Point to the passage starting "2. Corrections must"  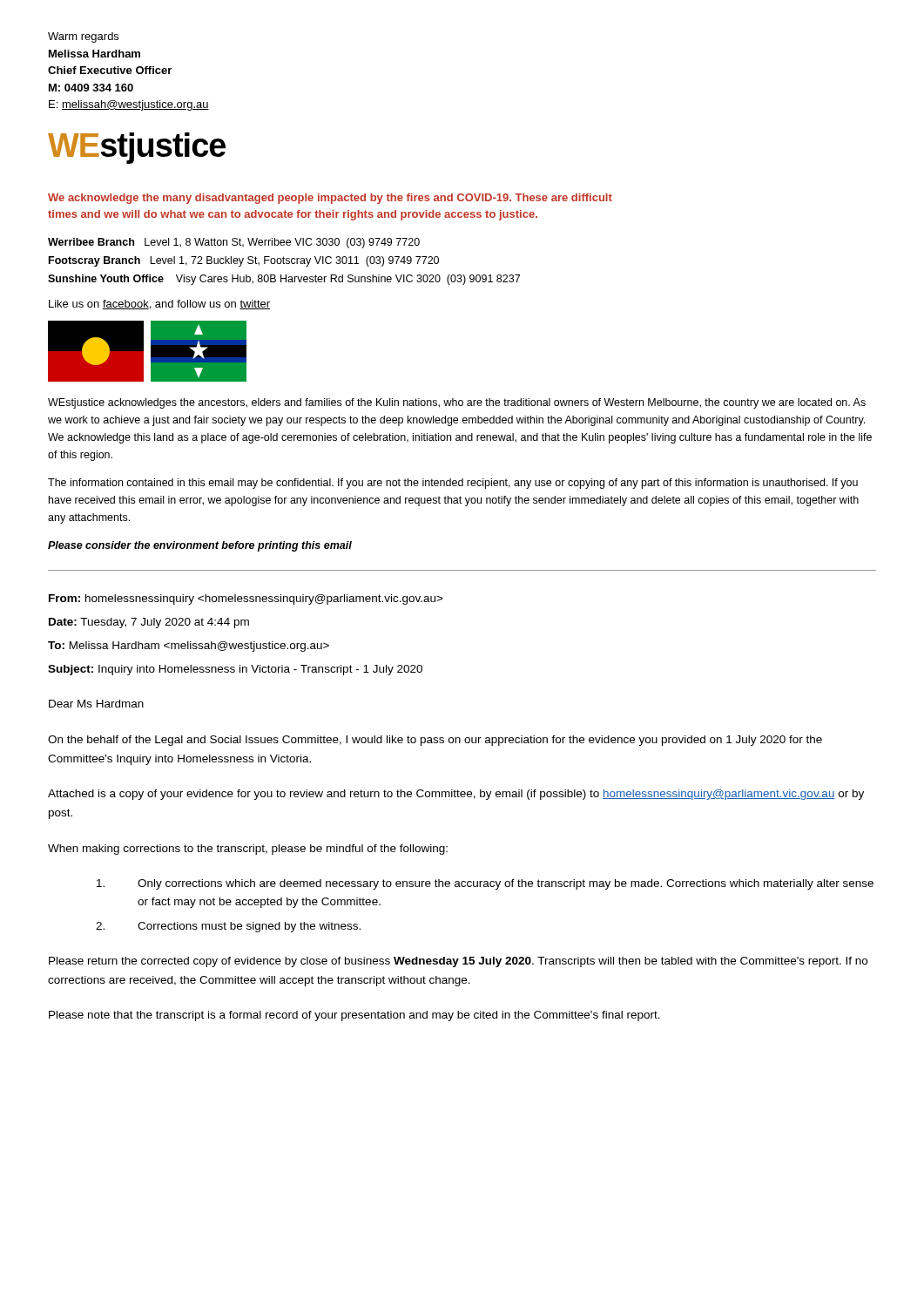228,927
